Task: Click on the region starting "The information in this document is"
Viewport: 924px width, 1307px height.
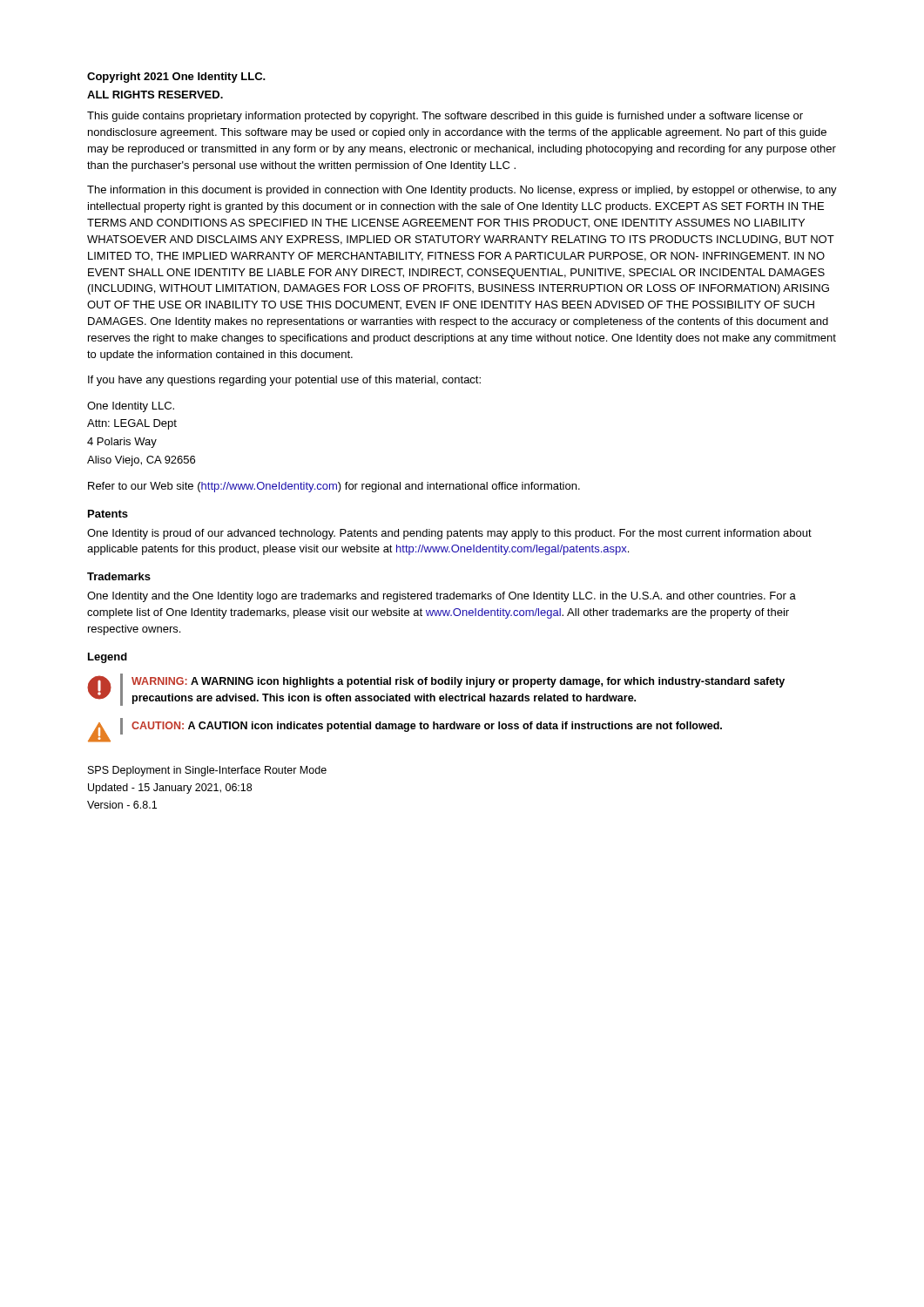Action: click(462, 272)
